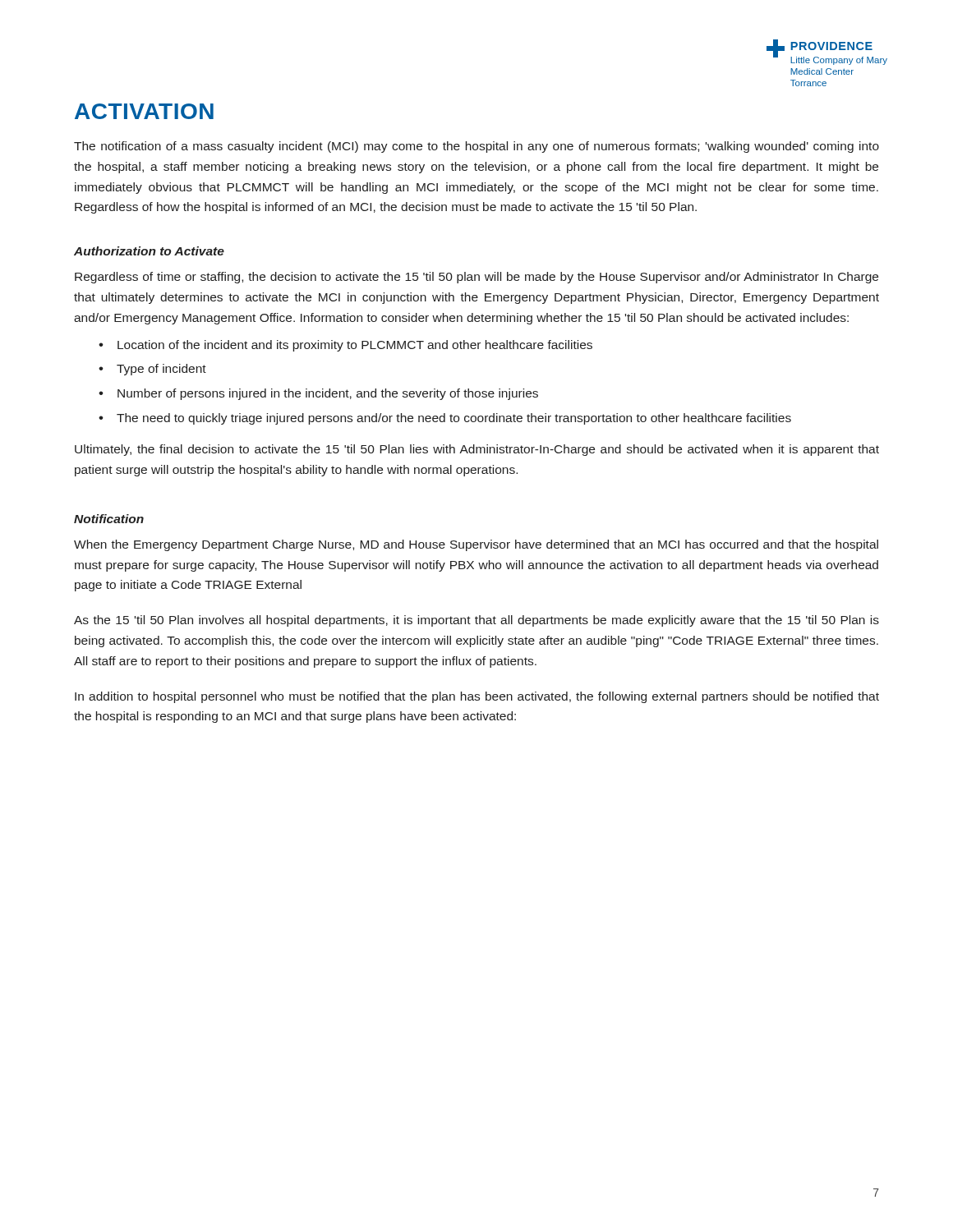
Task: Where is the passage that starts "As the 15 'til"?
Action: coord(476,640)
